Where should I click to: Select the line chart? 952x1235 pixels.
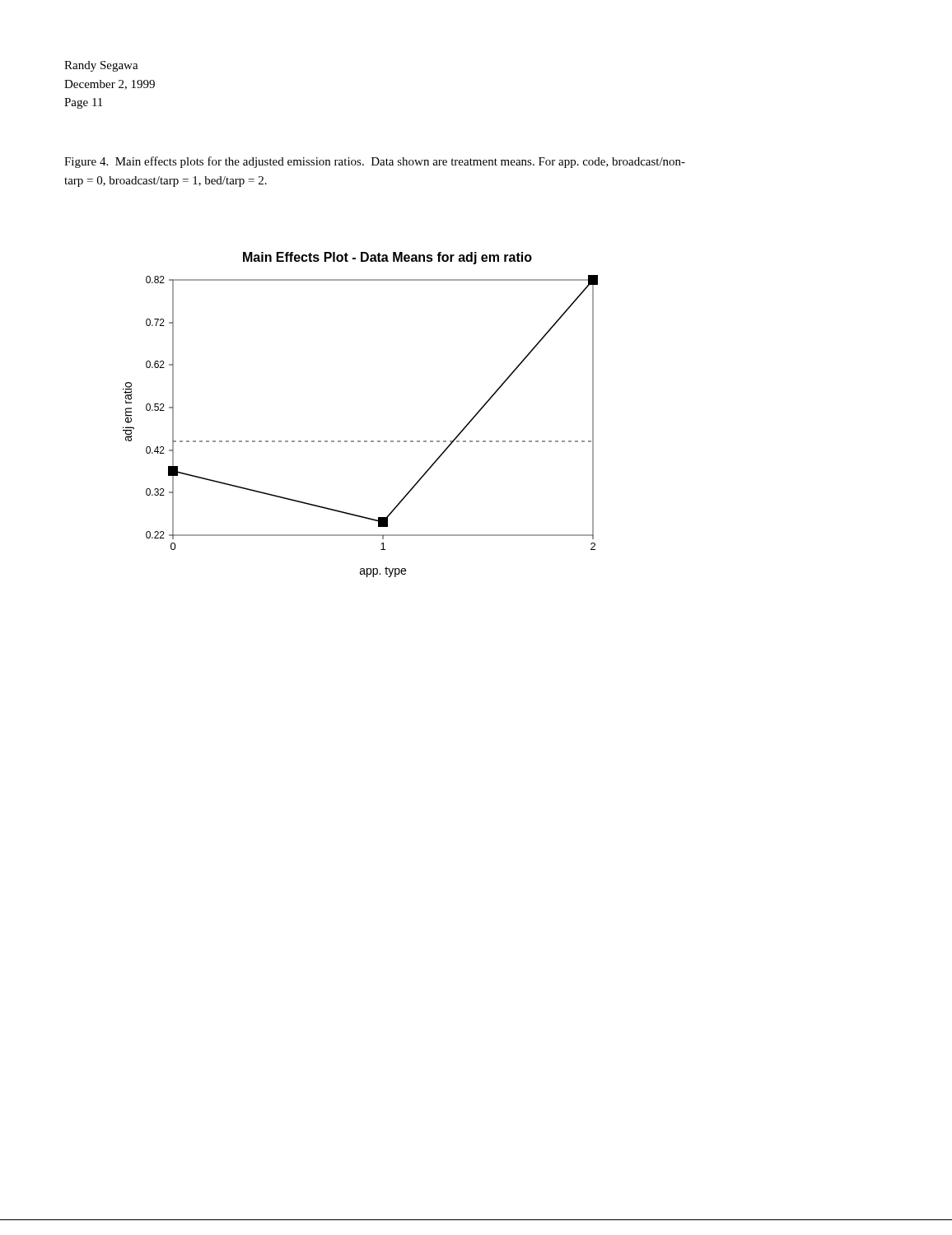(387, 416)
